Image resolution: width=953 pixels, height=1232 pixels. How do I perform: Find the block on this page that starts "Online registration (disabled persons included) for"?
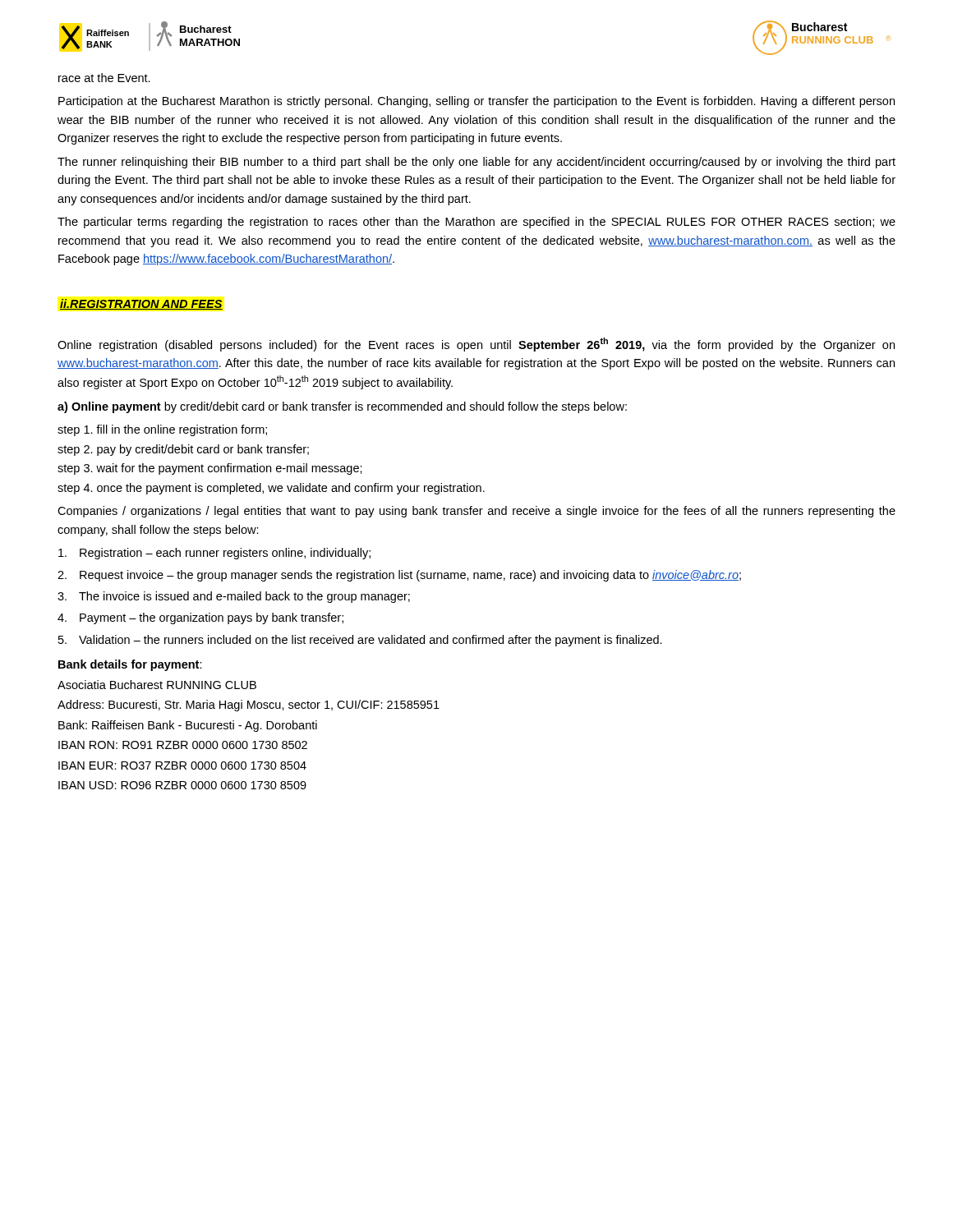click(x=476, y=375)
